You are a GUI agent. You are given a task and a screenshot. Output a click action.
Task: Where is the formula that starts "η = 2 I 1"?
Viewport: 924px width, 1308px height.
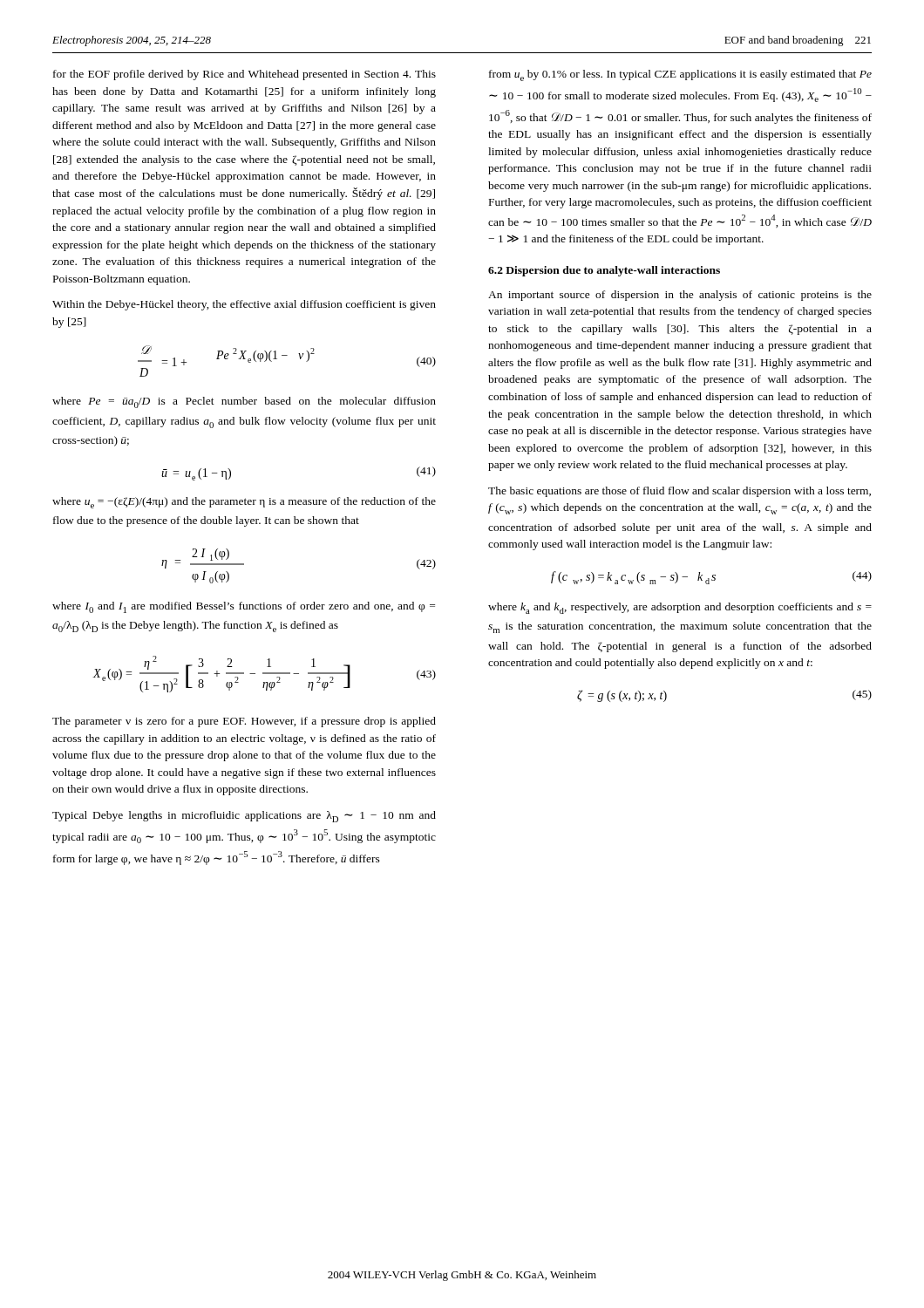click(x=244, y=563)
